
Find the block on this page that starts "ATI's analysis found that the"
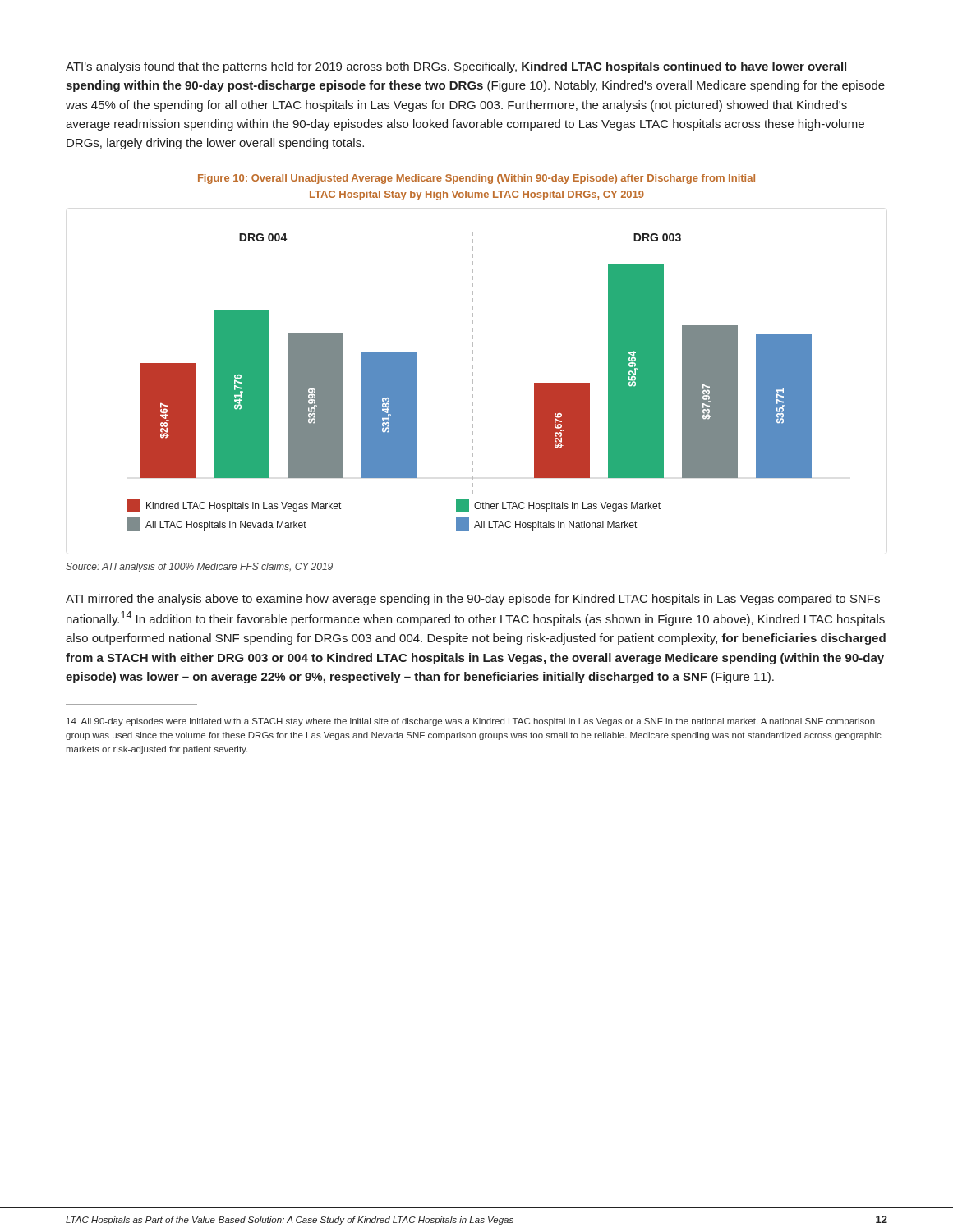tap(476, 104)
